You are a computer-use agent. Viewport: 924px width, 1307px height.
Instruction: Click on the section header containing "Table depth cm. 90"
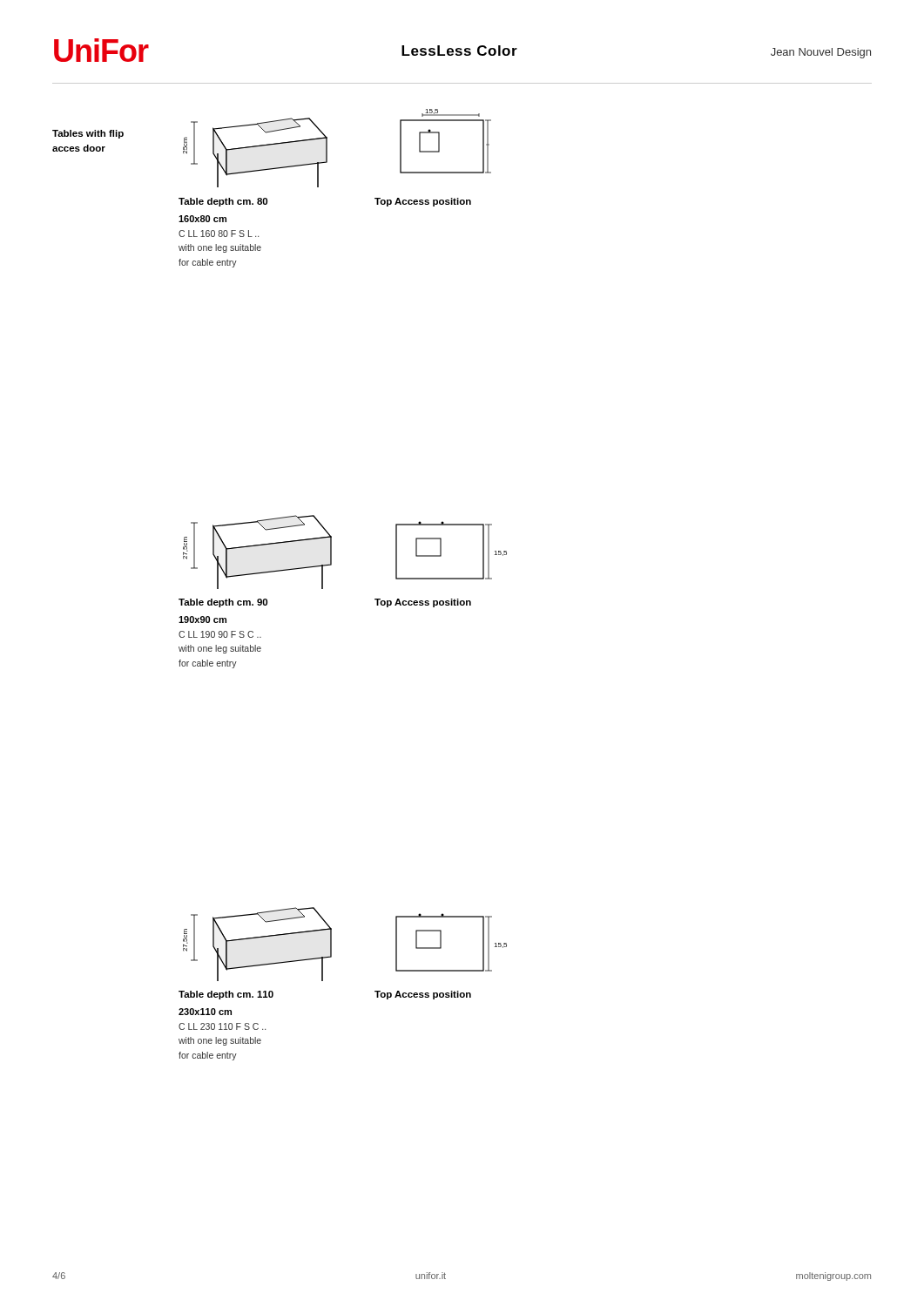click(x=223, y=602)
